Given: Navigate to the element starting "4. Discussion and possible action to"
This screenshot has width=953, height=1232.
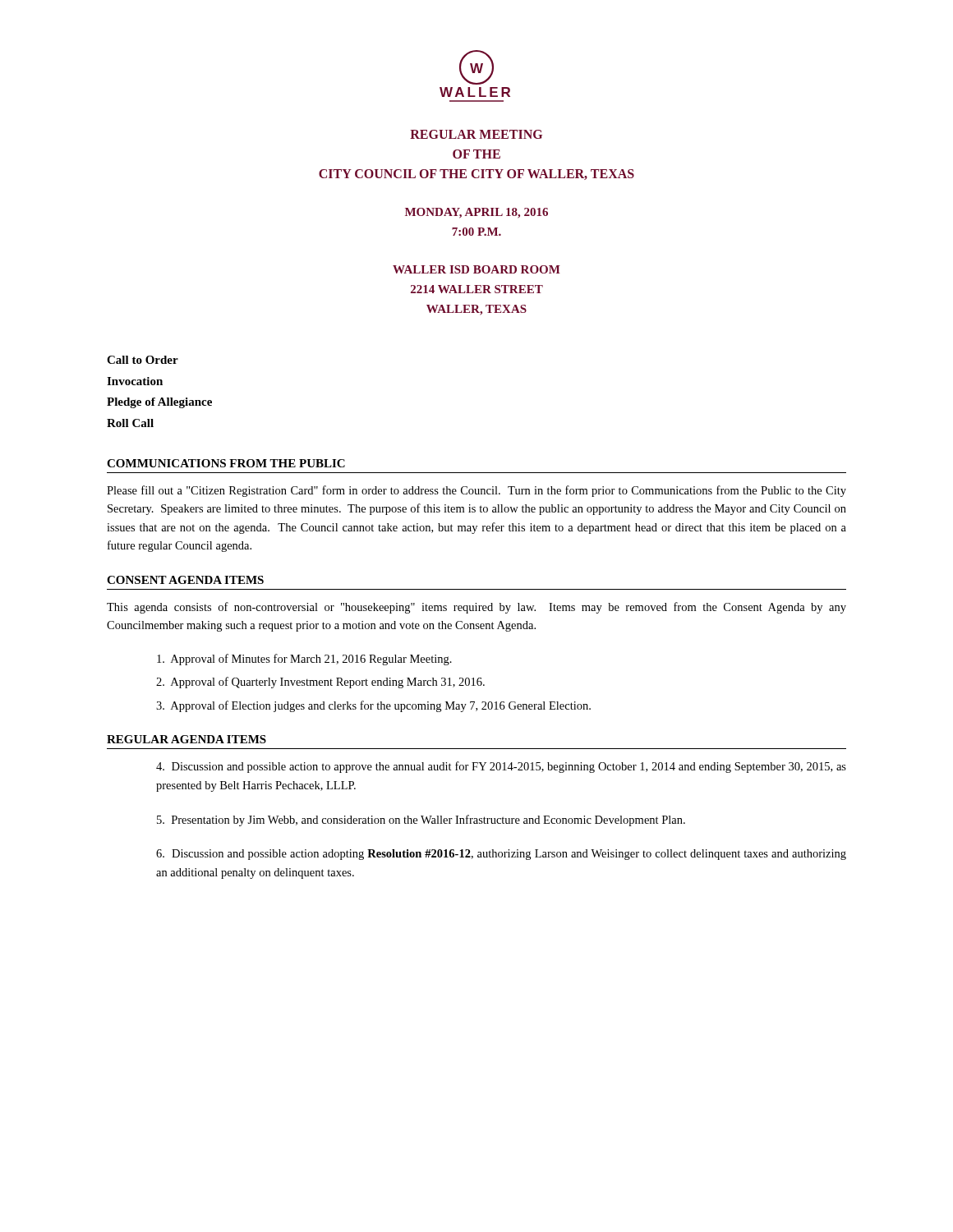Looking at the screenshot, I should tap(501, 776).
